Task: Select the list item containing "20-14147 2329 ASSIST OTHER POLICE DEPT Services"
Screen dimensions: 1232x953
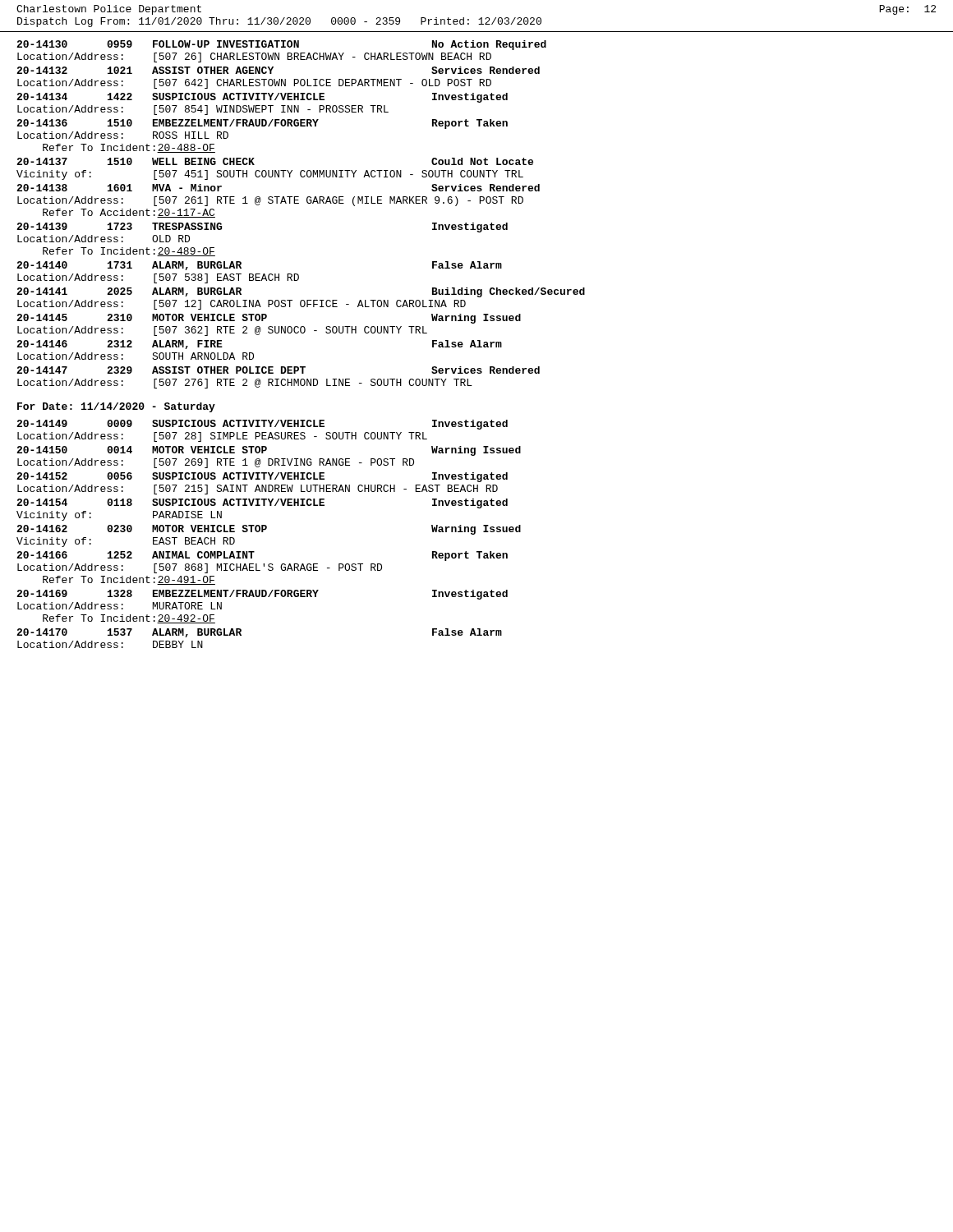Action: [476, 377]
